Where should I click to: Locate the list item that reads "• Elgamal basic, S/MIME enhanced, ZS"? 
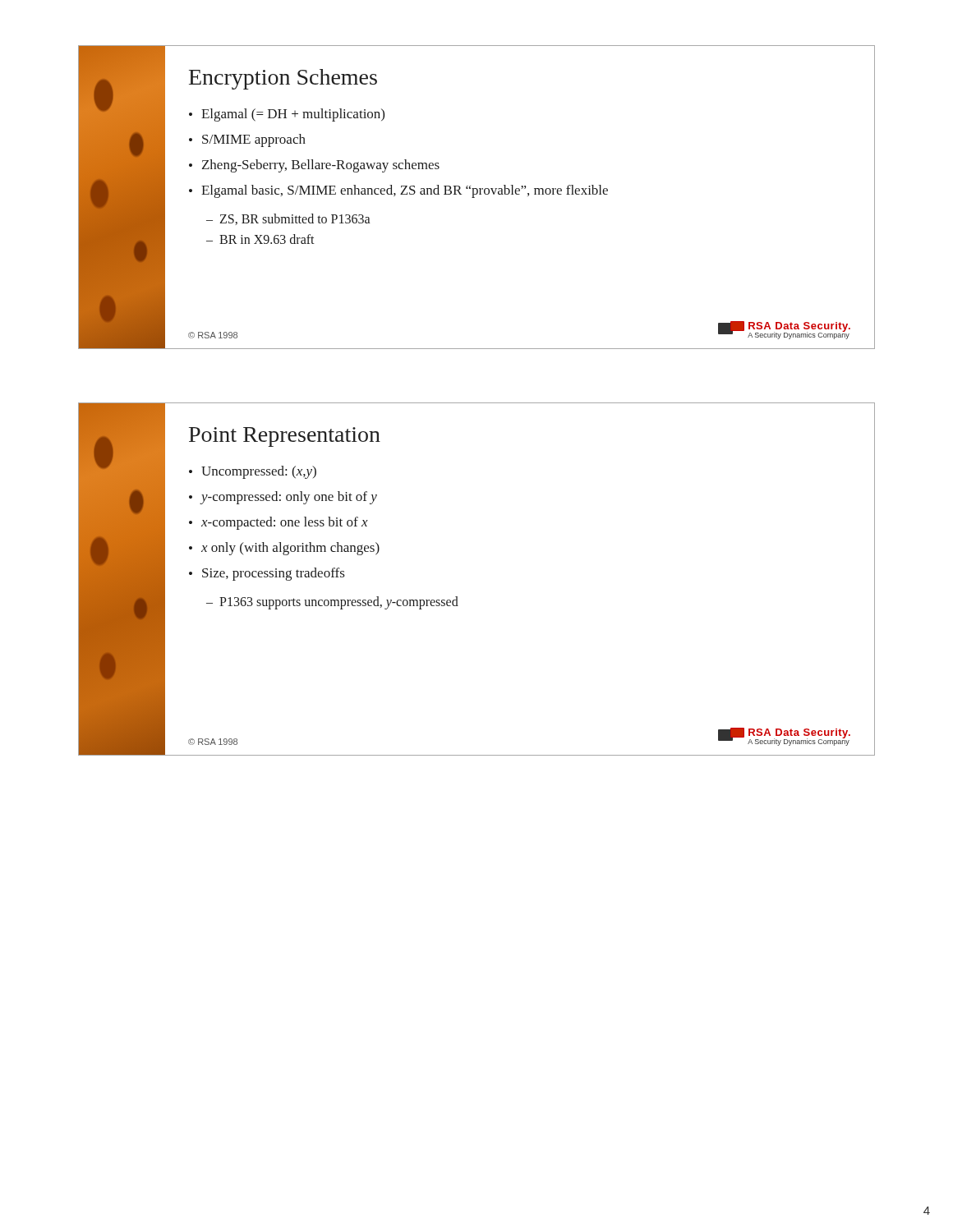(398, 191)
